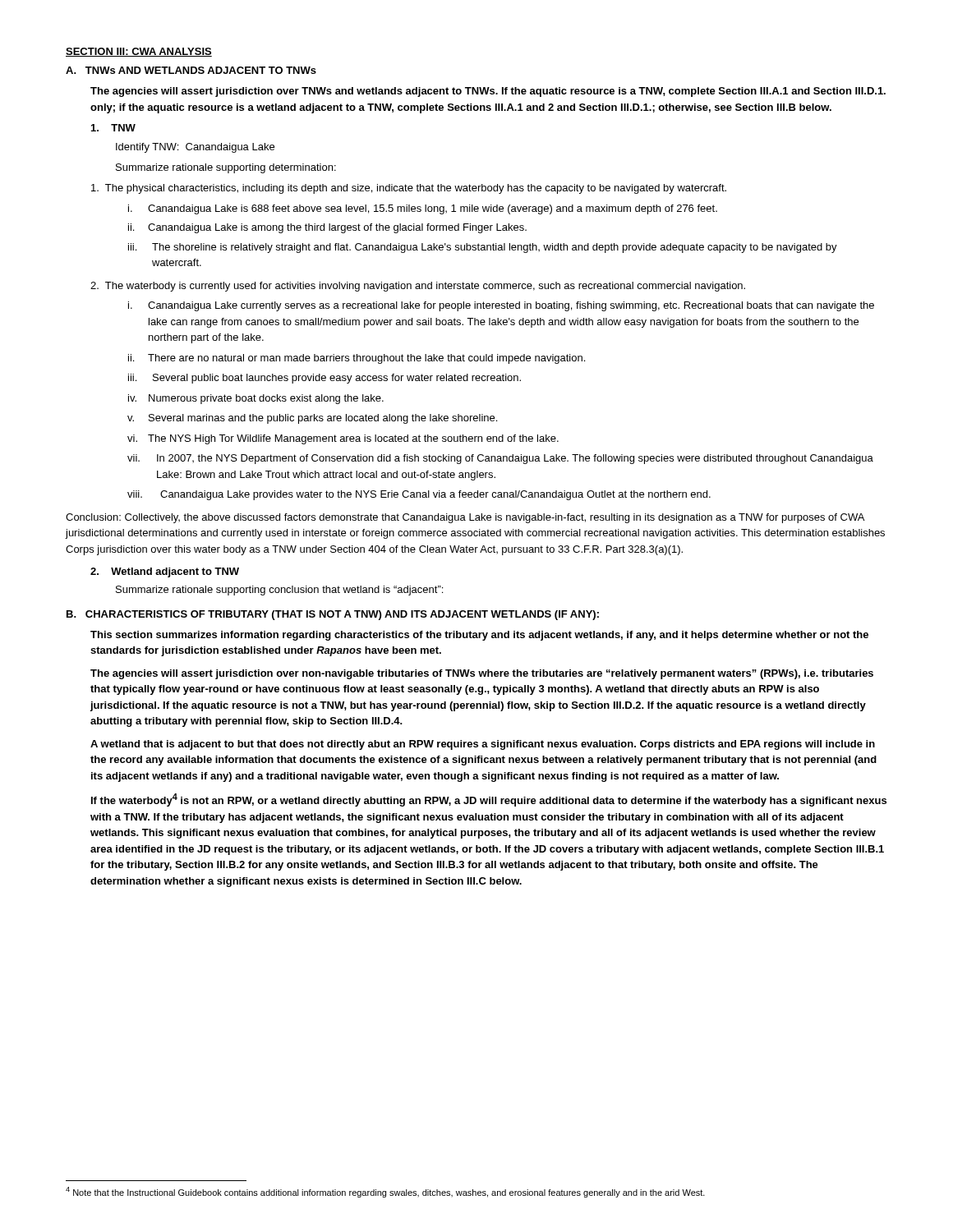Find the section header on this page that starts "2. Wetland adjacent"
The height and width of the screenshot is (1232, 953).
click(165, 571)
